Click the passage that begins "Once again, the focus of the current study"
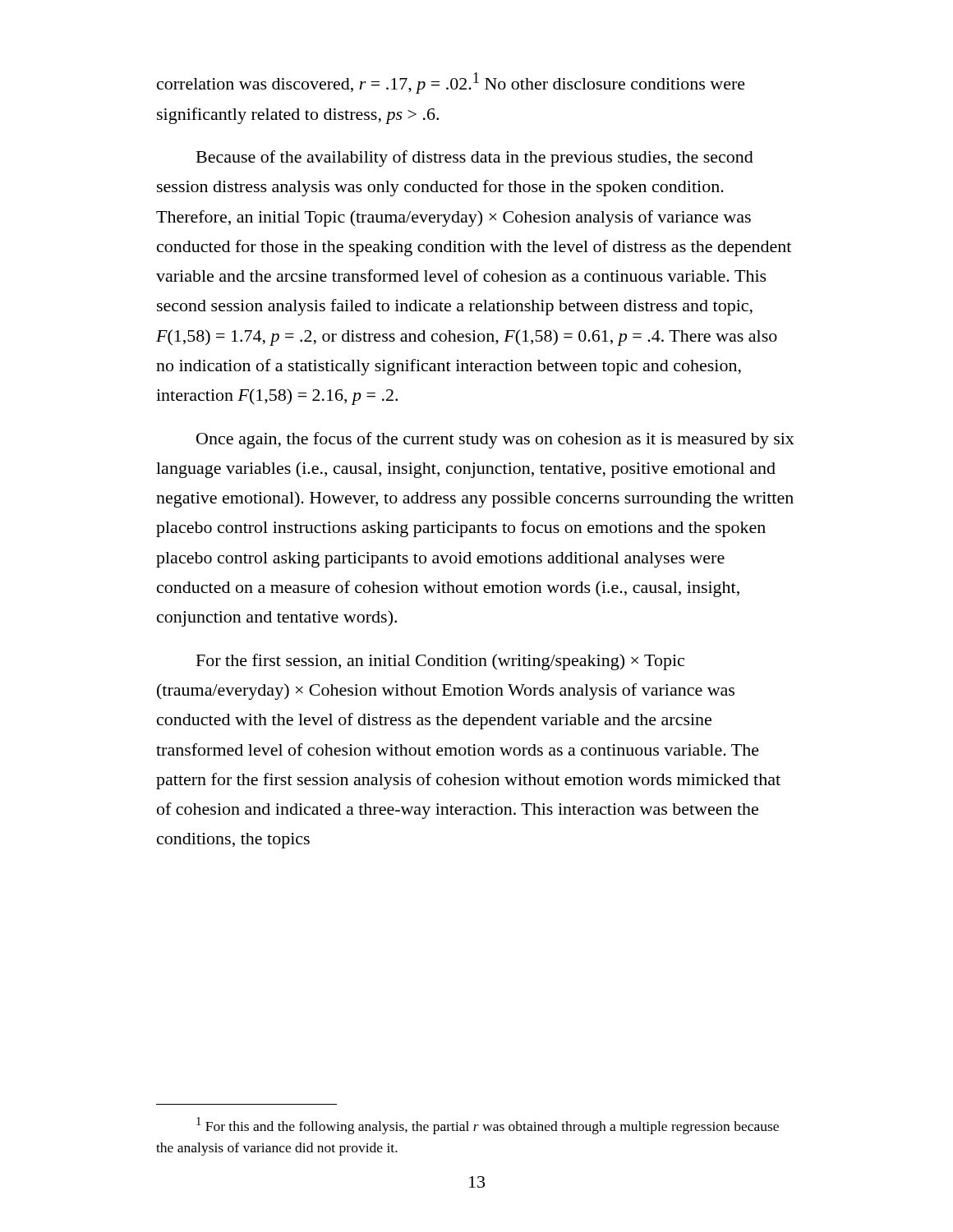Screen dimensions: 1232x953 click(475, 527)
